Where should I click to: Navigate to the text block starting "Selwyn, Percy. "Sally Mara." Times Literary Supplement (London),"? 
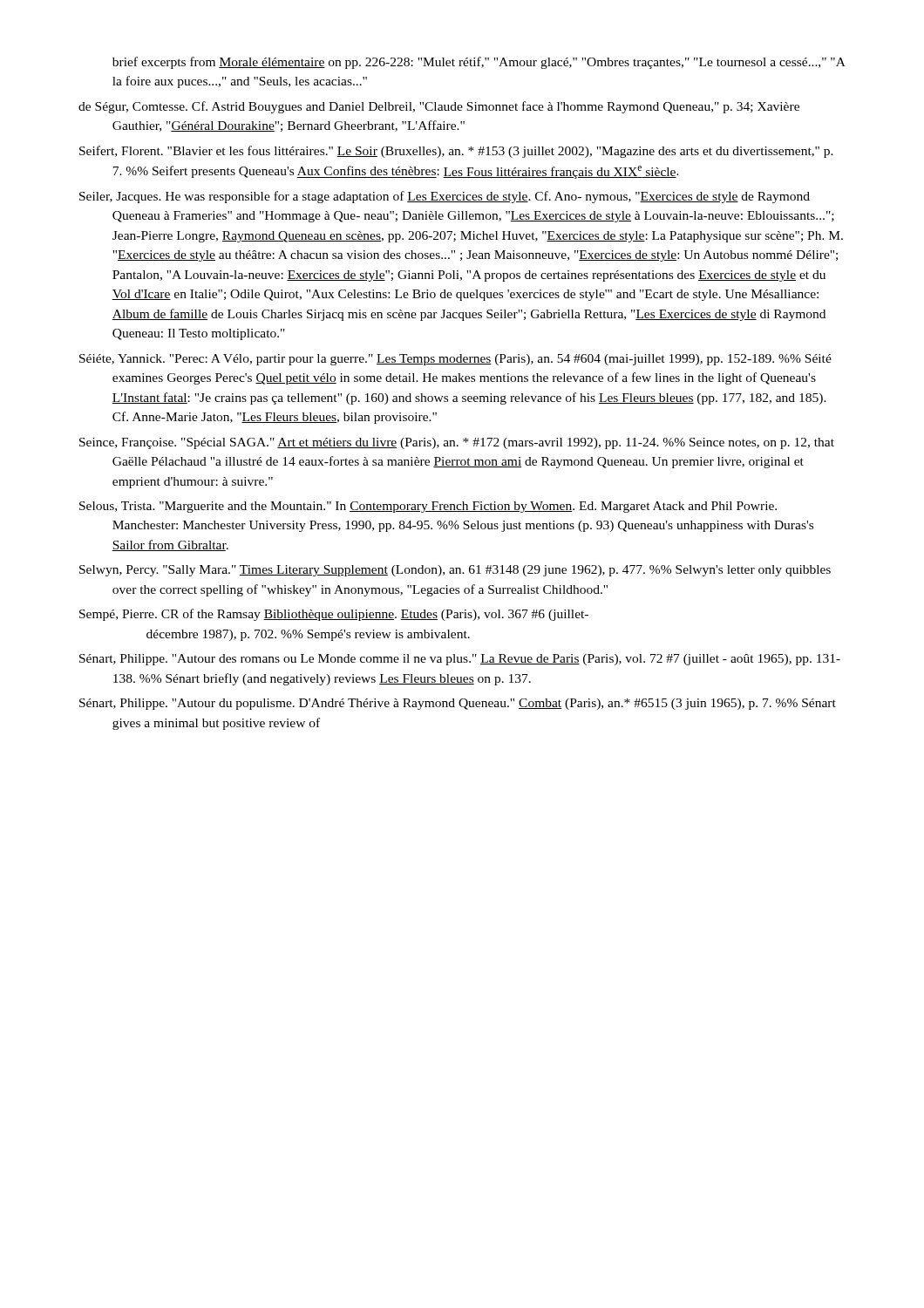coord(455,579)
